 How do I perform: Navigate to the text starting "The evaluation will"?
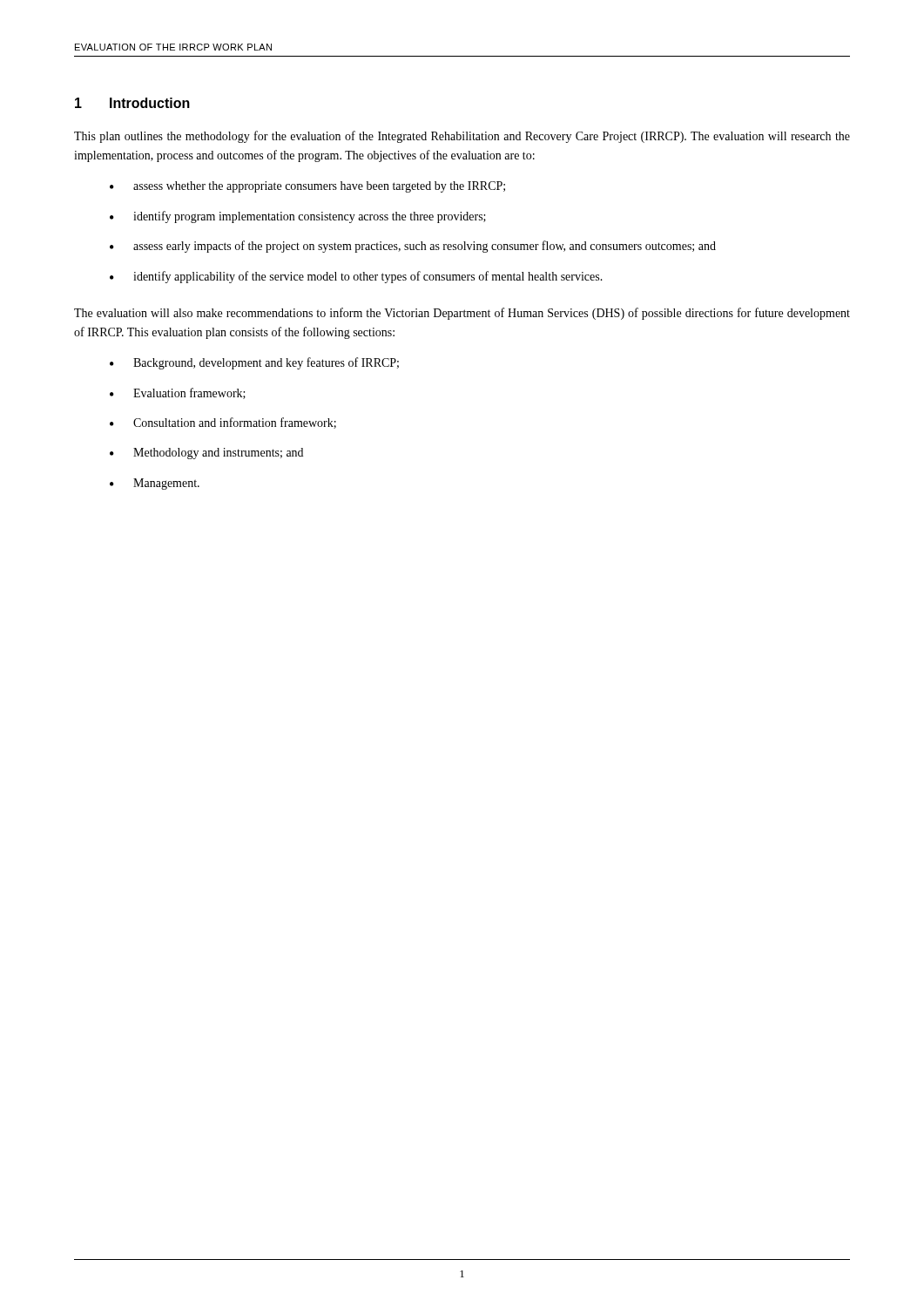pos(462,323)
